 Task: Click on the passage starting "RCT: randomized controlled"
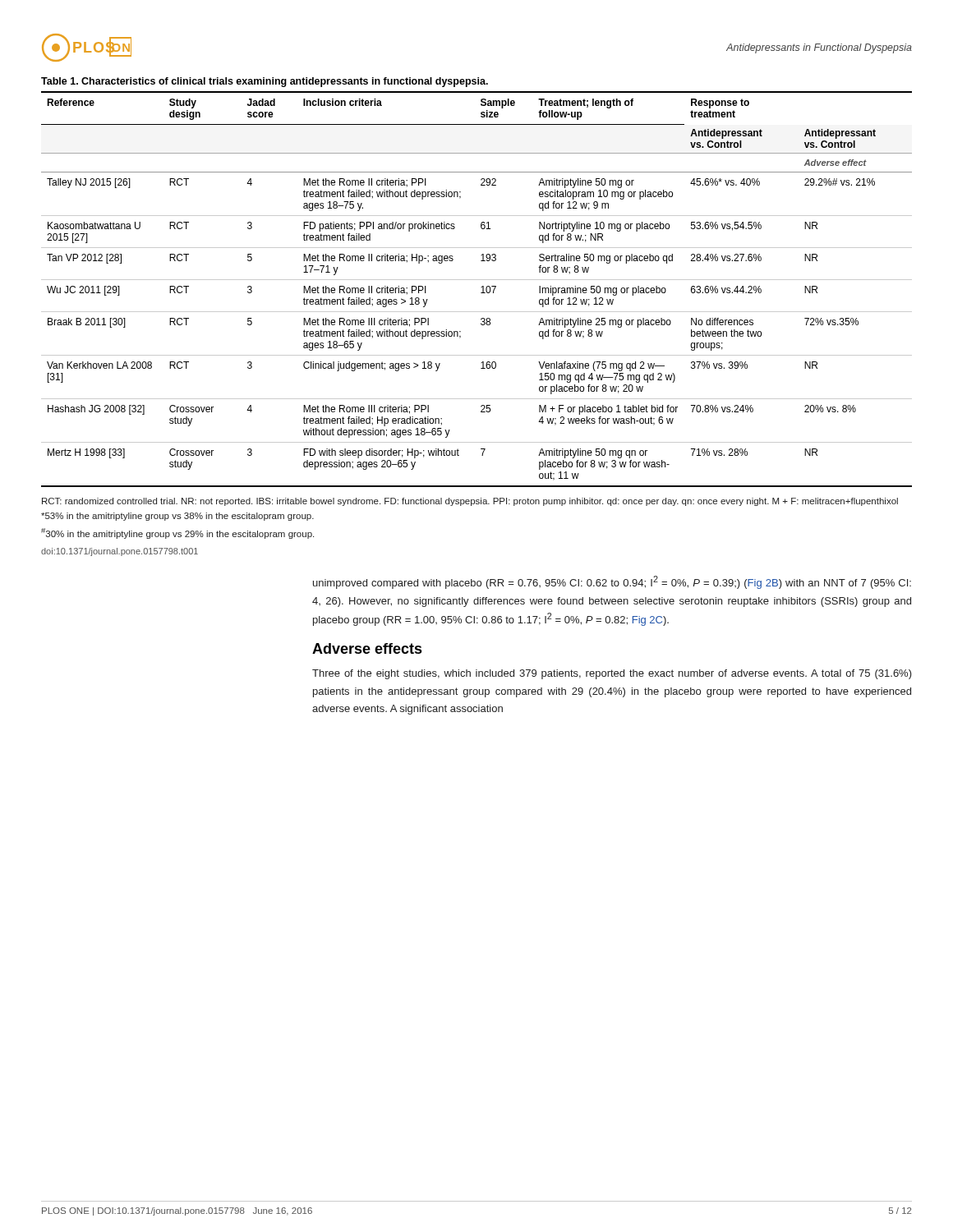(470, 517)
